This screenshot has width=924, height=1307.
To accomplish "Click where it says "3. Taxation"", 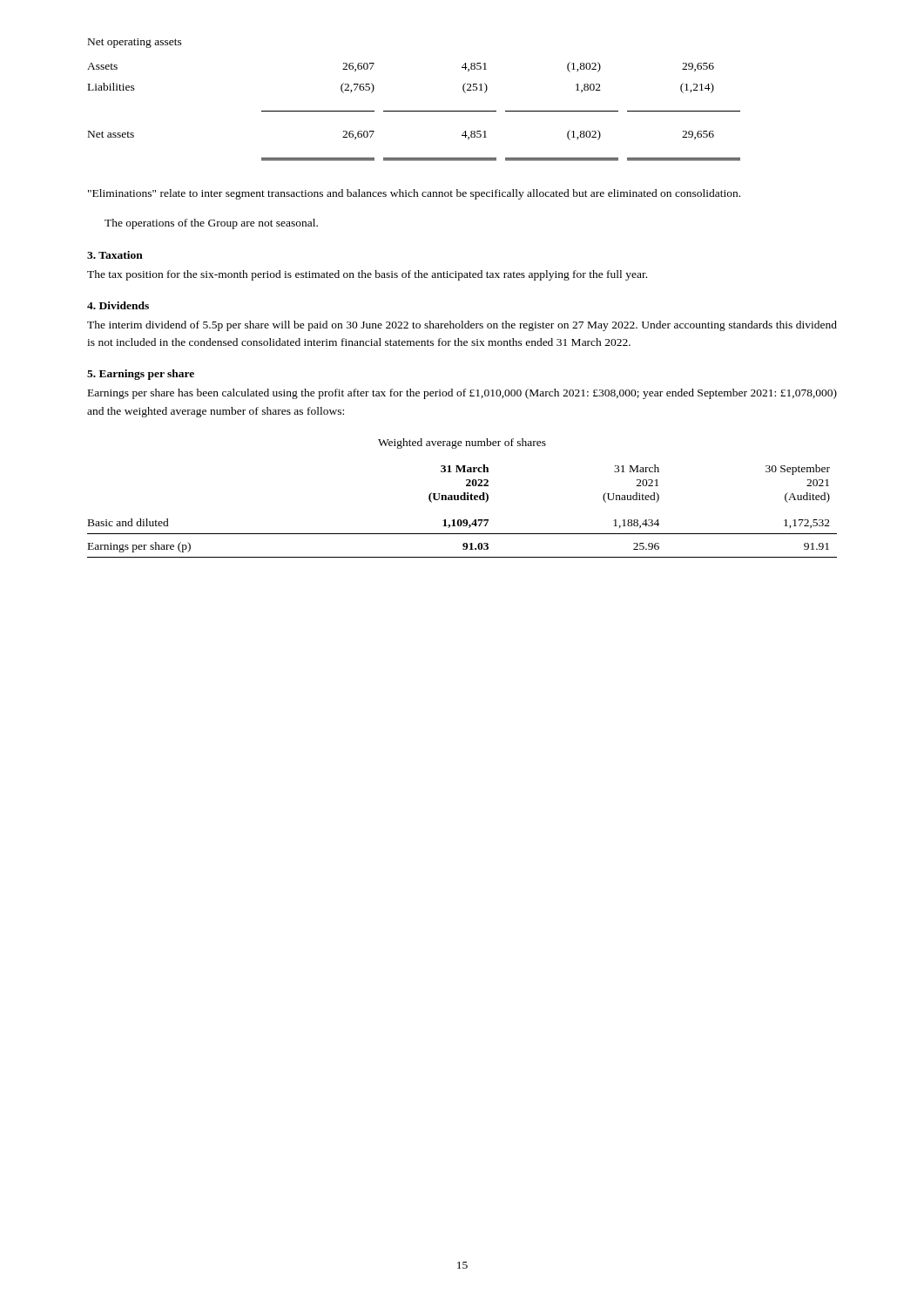I will (x=115, y=254).
